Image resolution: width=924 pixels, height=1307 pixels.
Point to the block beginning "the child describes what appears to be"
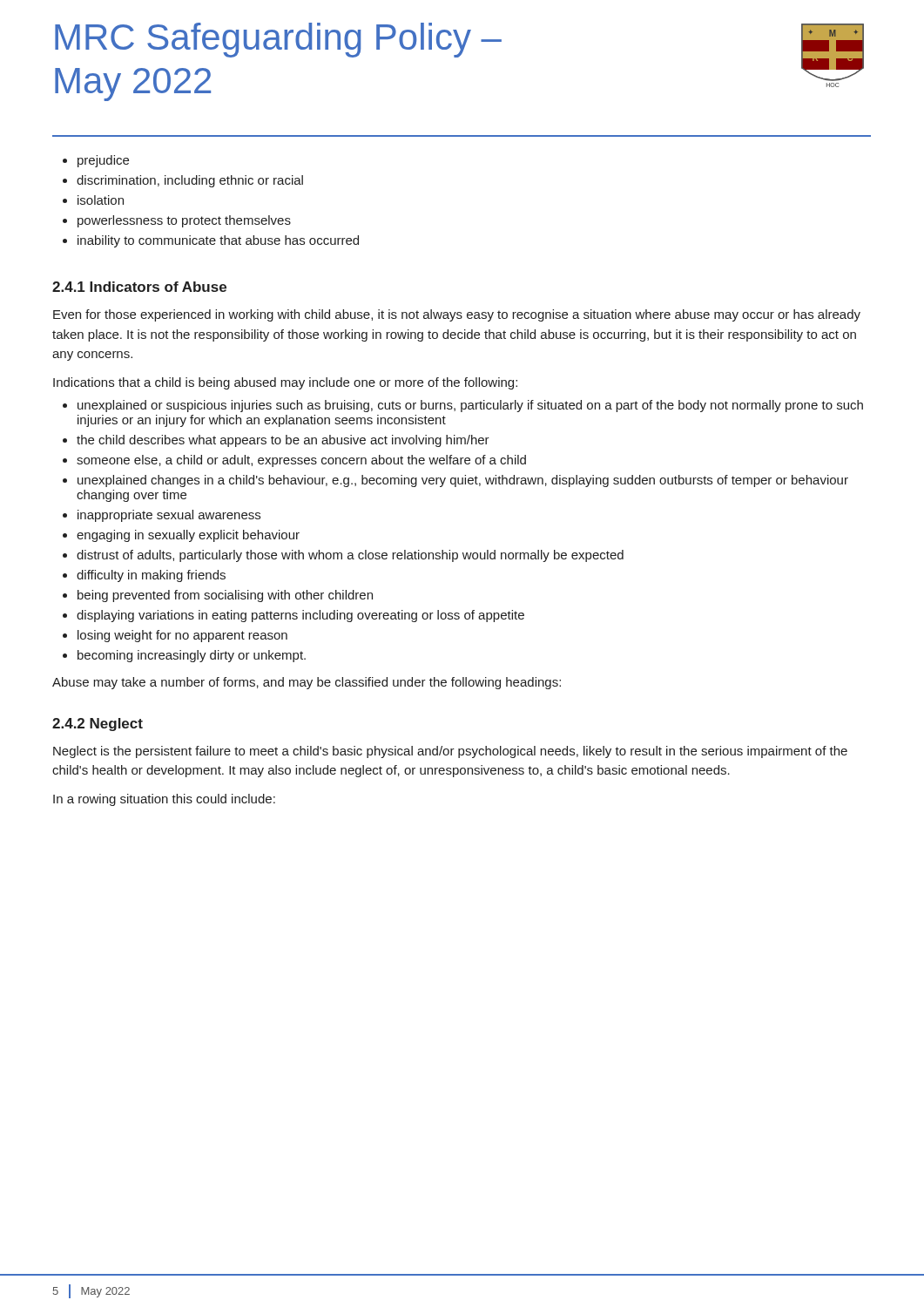coord(474,440)
